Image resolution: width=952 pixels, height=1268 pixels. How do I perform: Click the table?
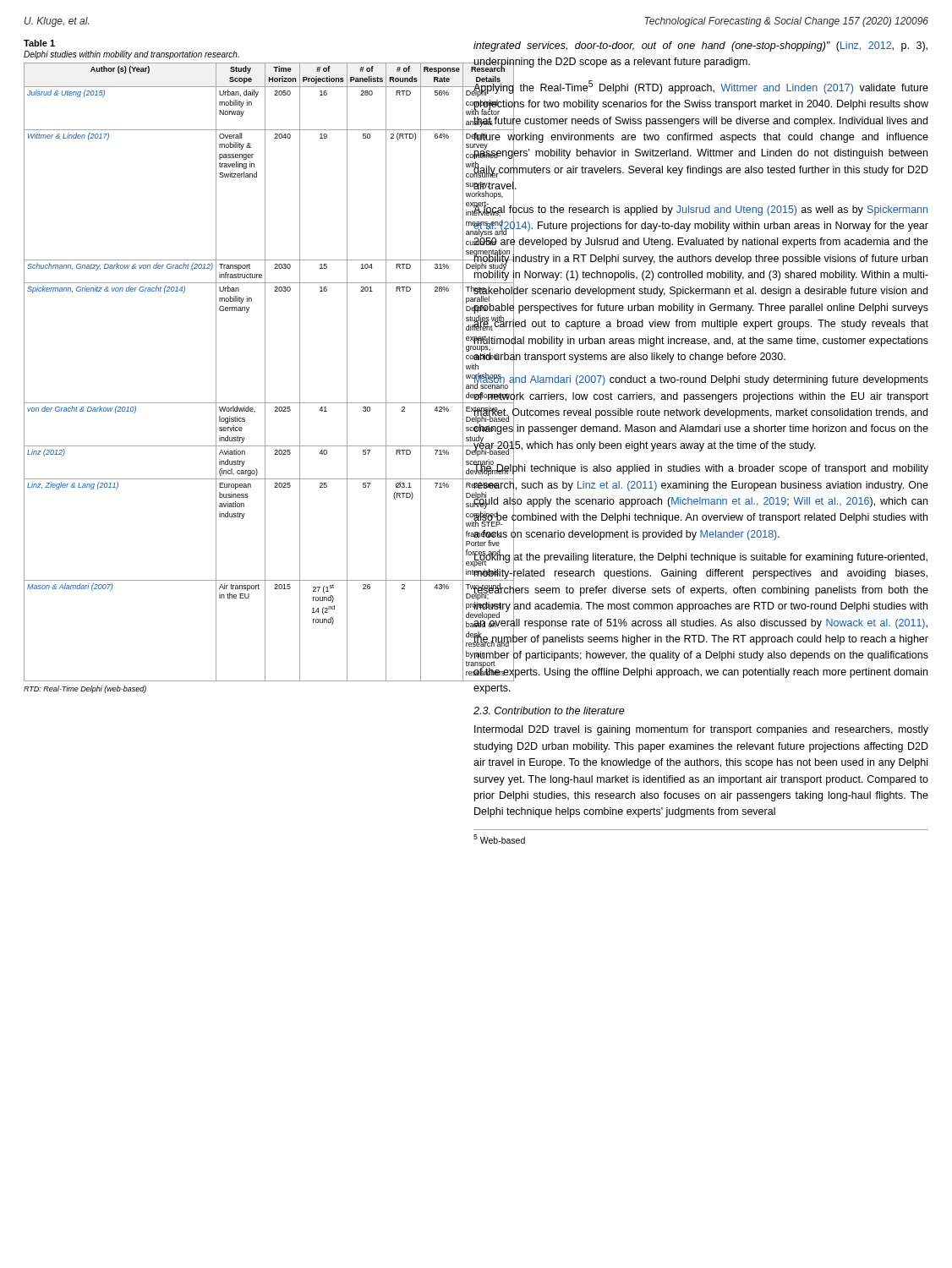(x=231, y=366)
